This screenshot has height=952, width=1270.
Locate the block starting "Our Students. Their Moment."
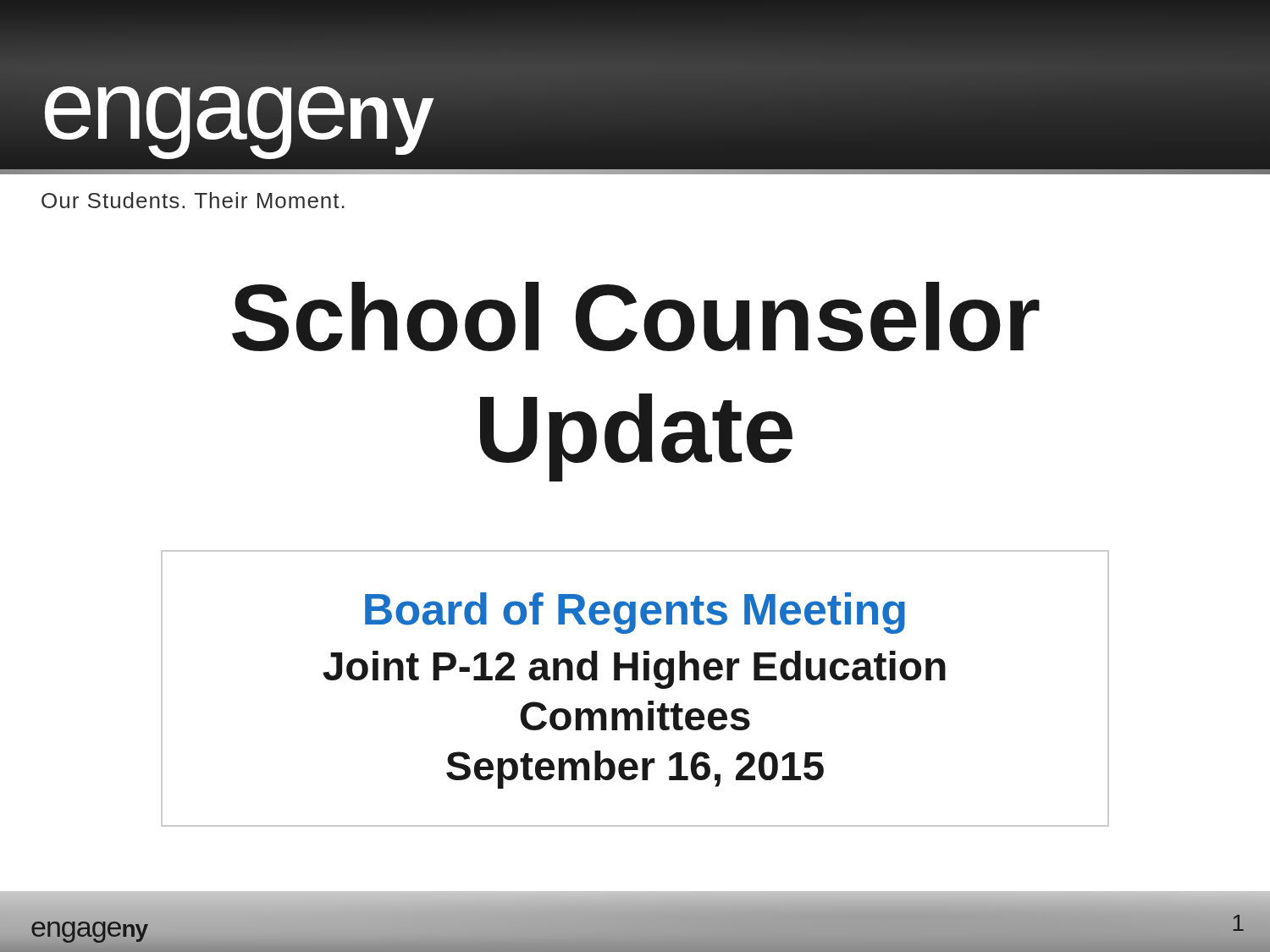coord(194,201)
